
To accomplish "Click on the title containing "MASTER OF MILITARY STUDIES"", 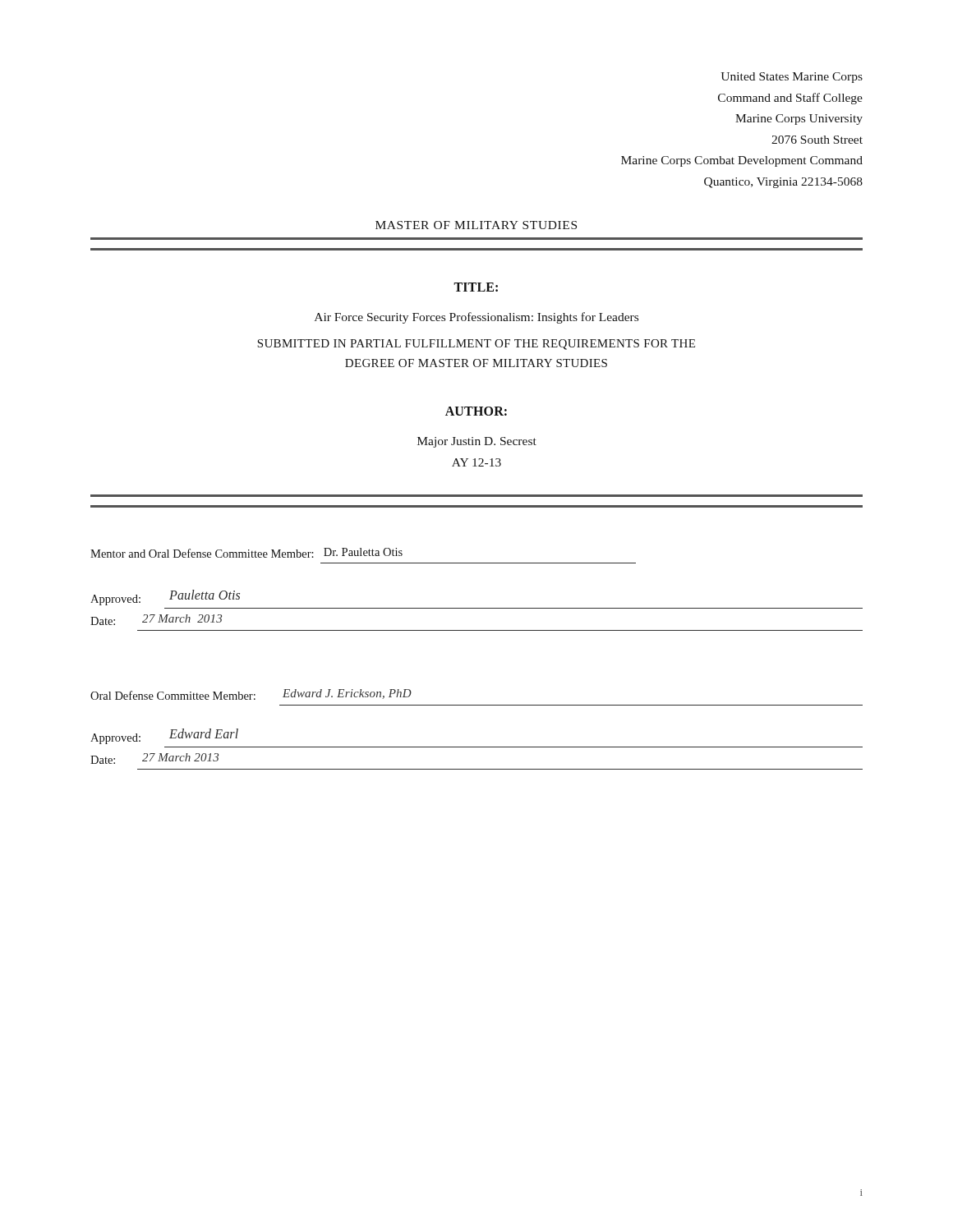I will pos(476,225).
